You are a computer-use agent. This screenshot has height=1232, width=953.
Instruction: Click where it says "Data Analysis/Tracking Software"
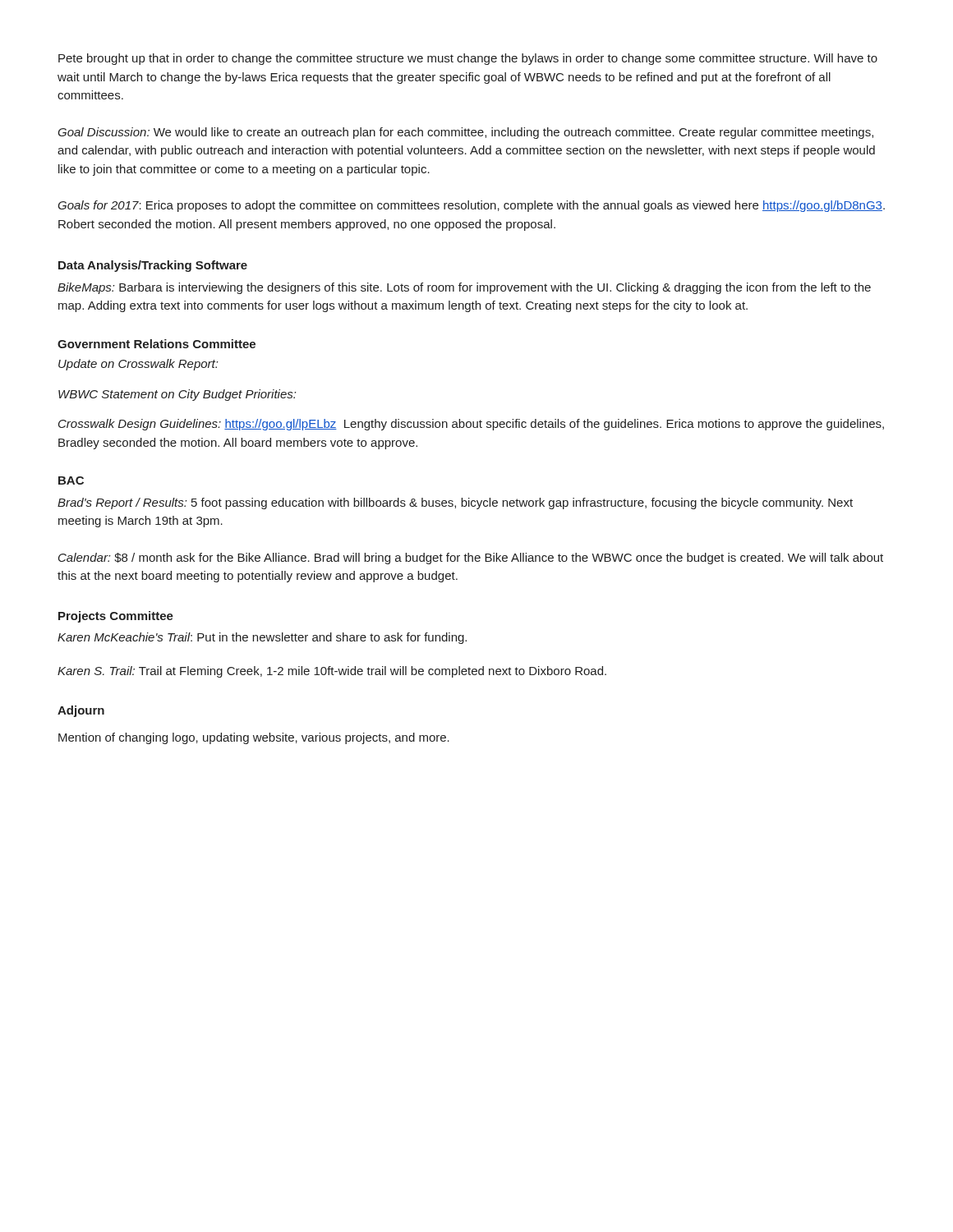tap(152, 265)
